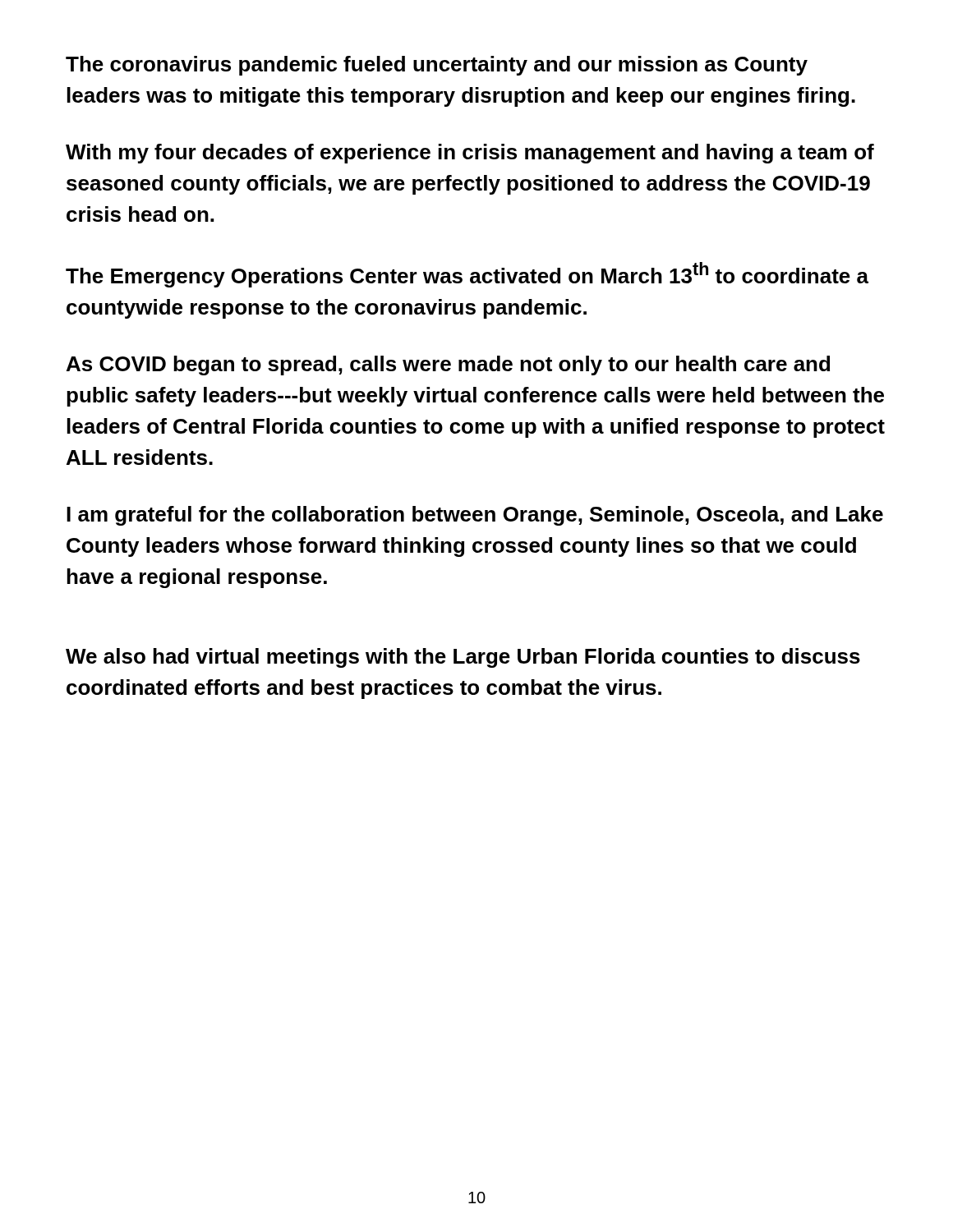Find the text block that reads "The coronavirus pandemic fueled uncertainty and our mission"
This screenshot has width=953, height=1232.
461,80
